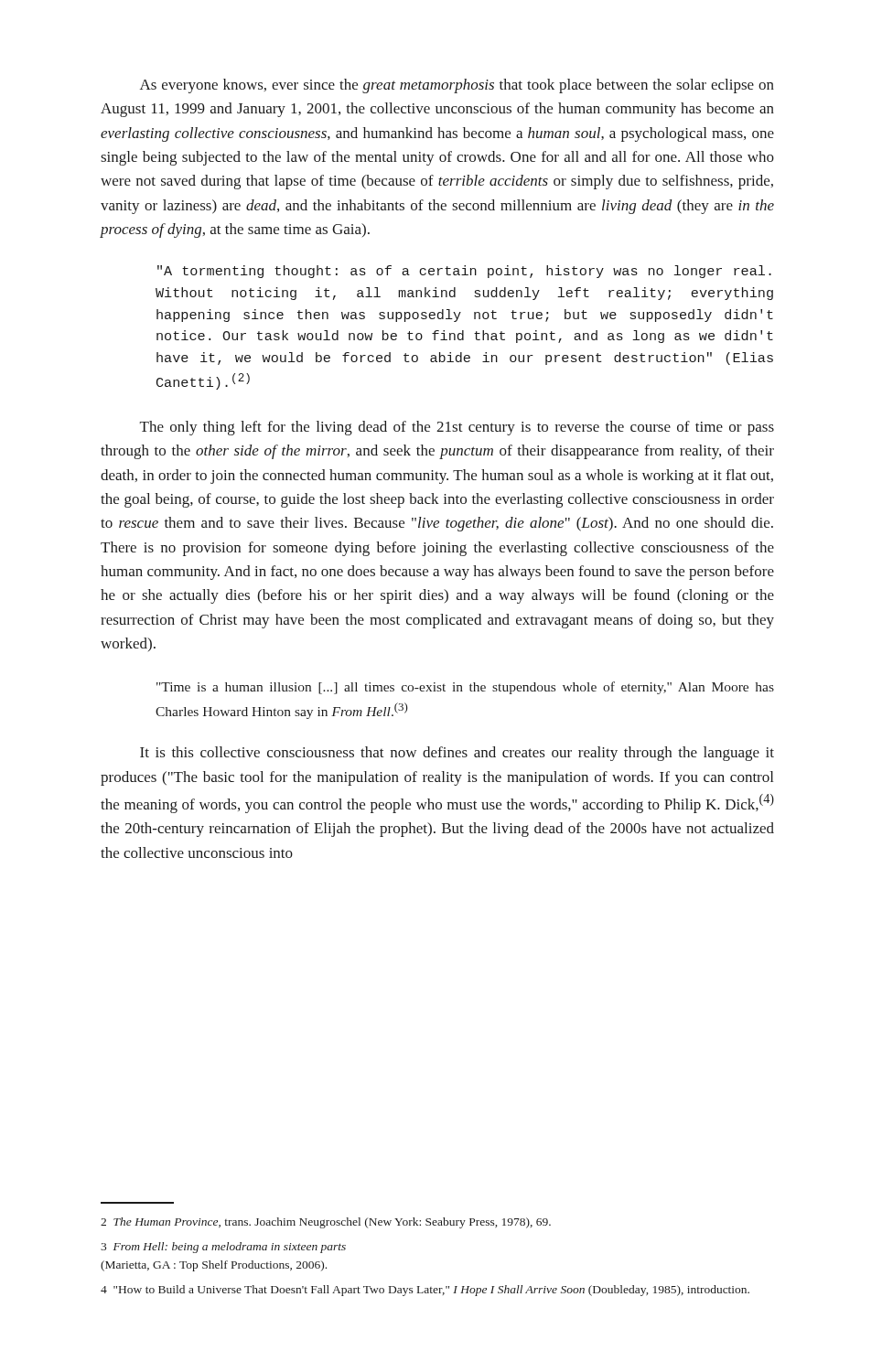Image resolution: width=893 pixels, height=1372 pixels.
Task: Select the passage starting "The only thing left for the living"
Action: pos(437,536)
